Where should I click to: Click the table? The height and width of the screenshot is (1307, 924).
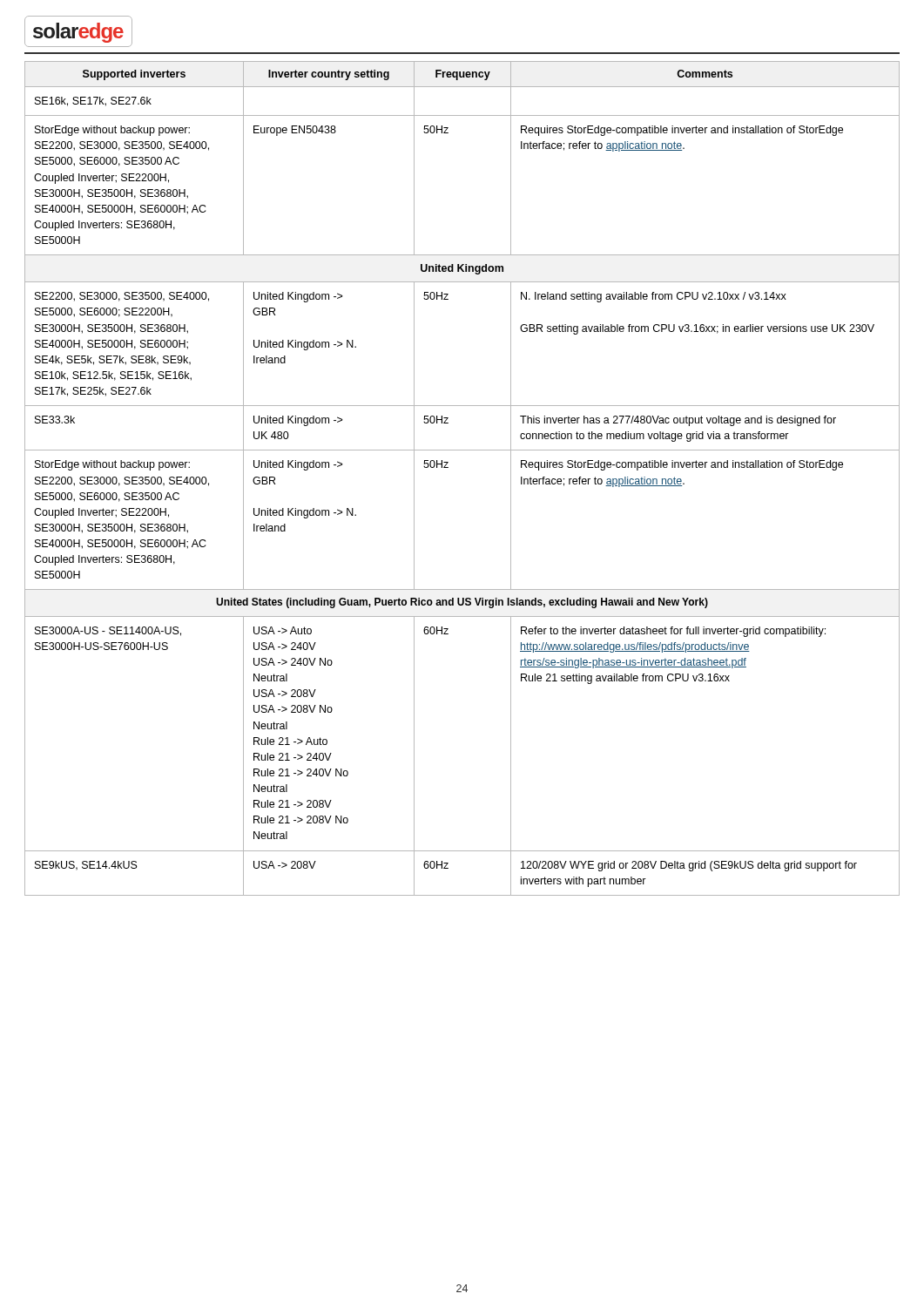tap(462, 478)
